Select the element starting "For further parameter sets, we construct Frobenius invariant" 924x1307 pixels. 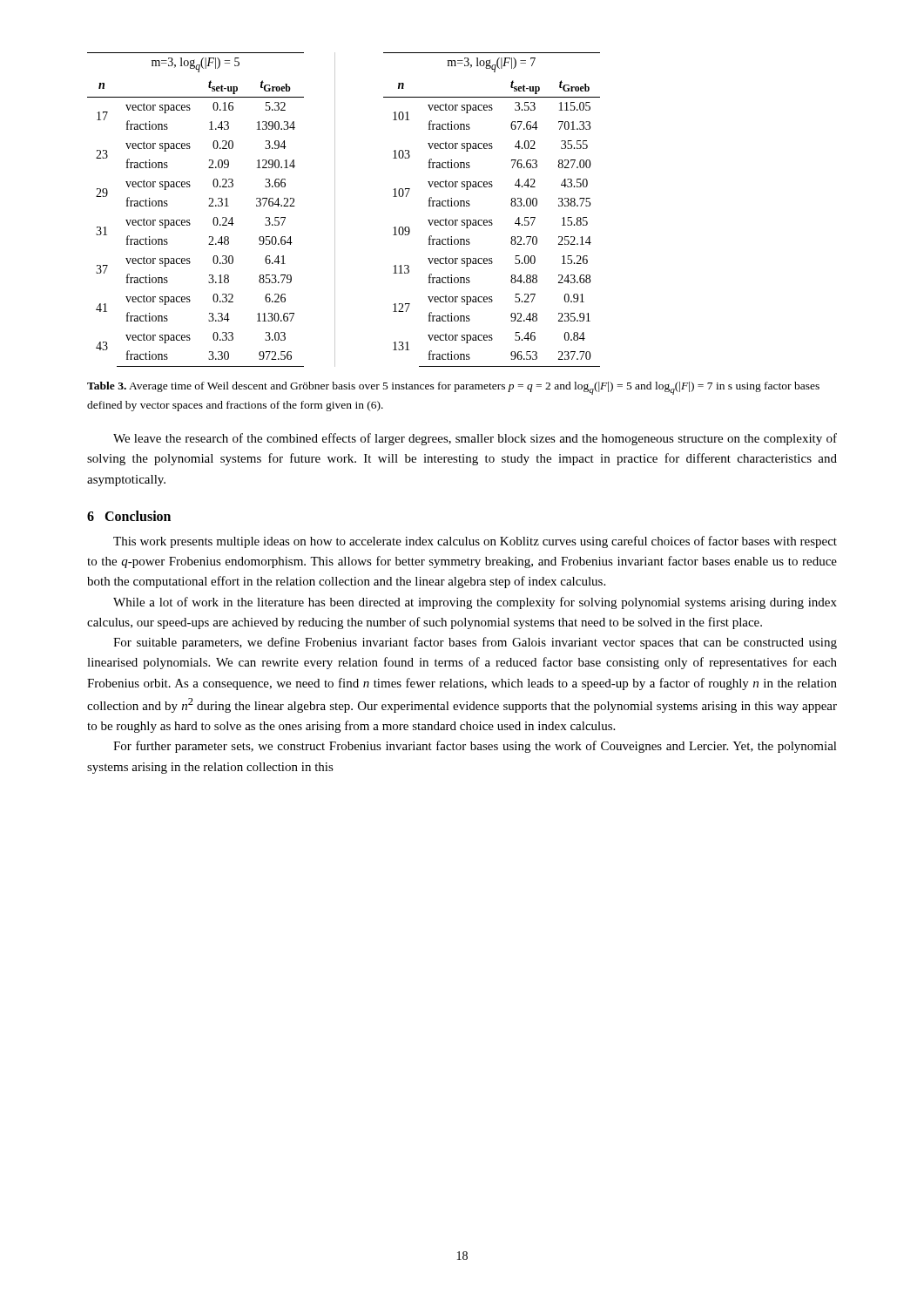coord(462,757)
